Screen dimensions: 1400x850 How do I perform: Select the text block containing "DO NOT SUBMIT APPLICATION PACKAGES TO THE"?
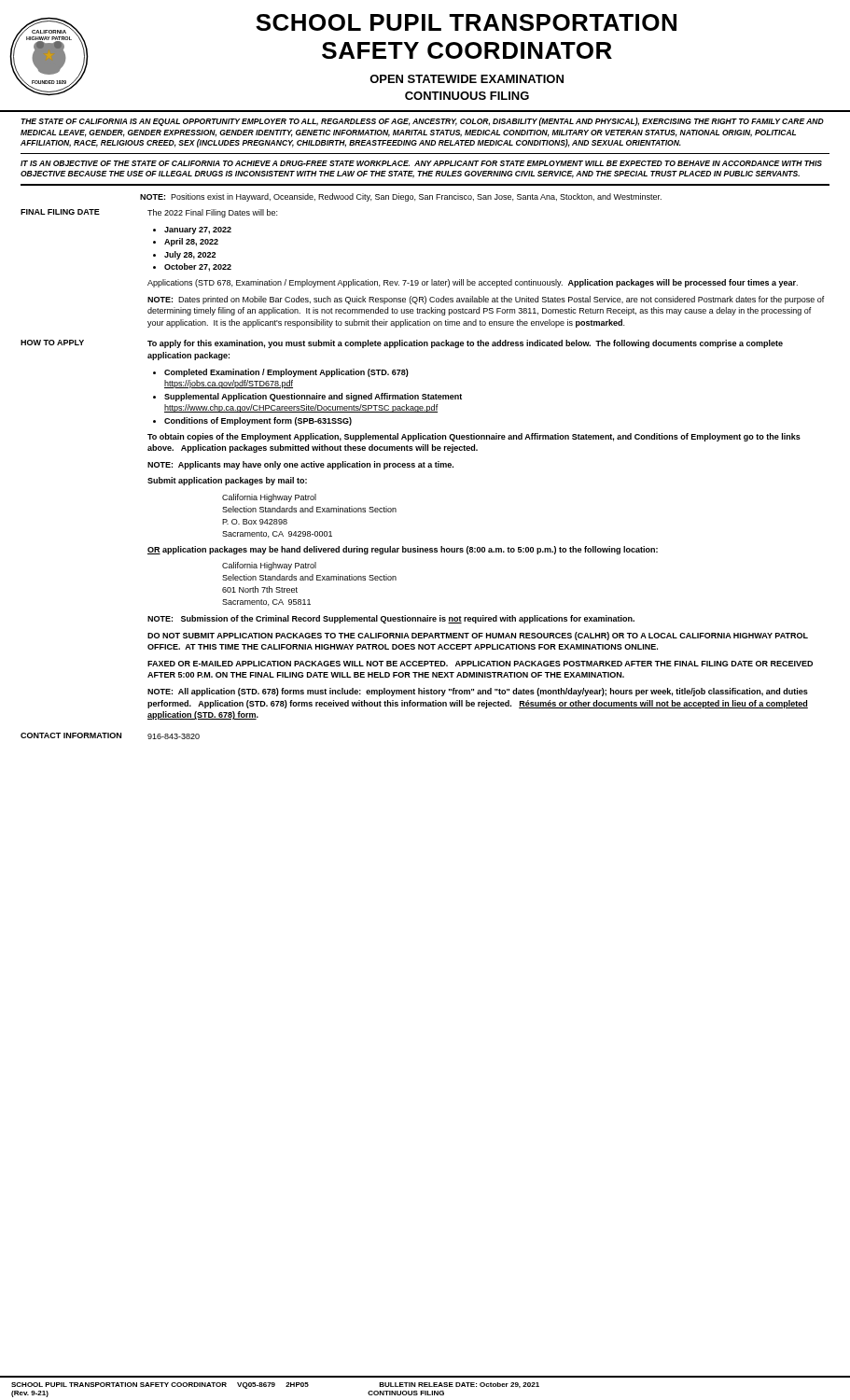point(478,641)
